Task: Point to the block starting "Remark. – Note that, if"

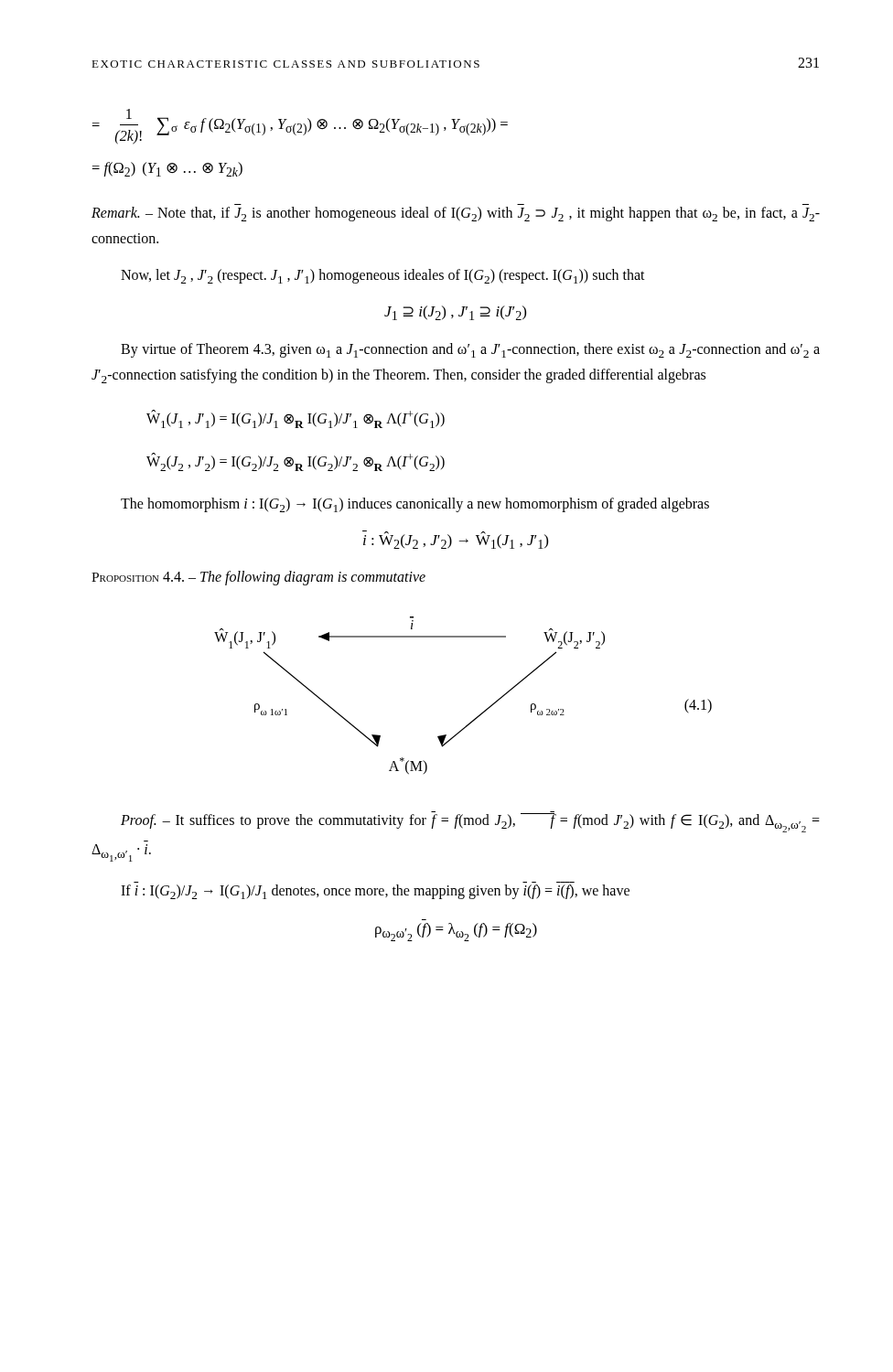Action: [x=456, y=226]
